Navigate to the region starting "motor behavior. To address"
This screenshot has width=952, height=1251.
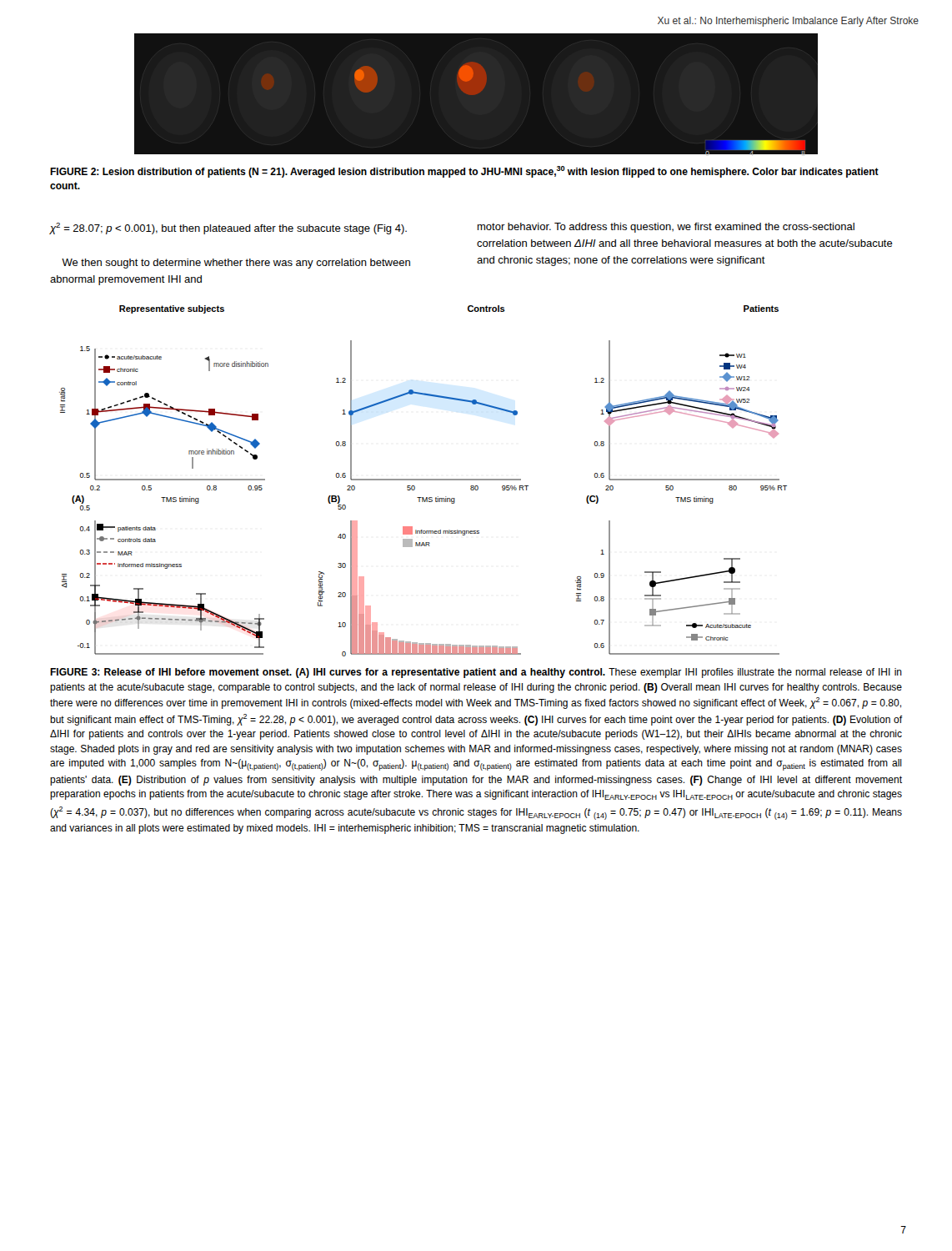tap(685, 243)
